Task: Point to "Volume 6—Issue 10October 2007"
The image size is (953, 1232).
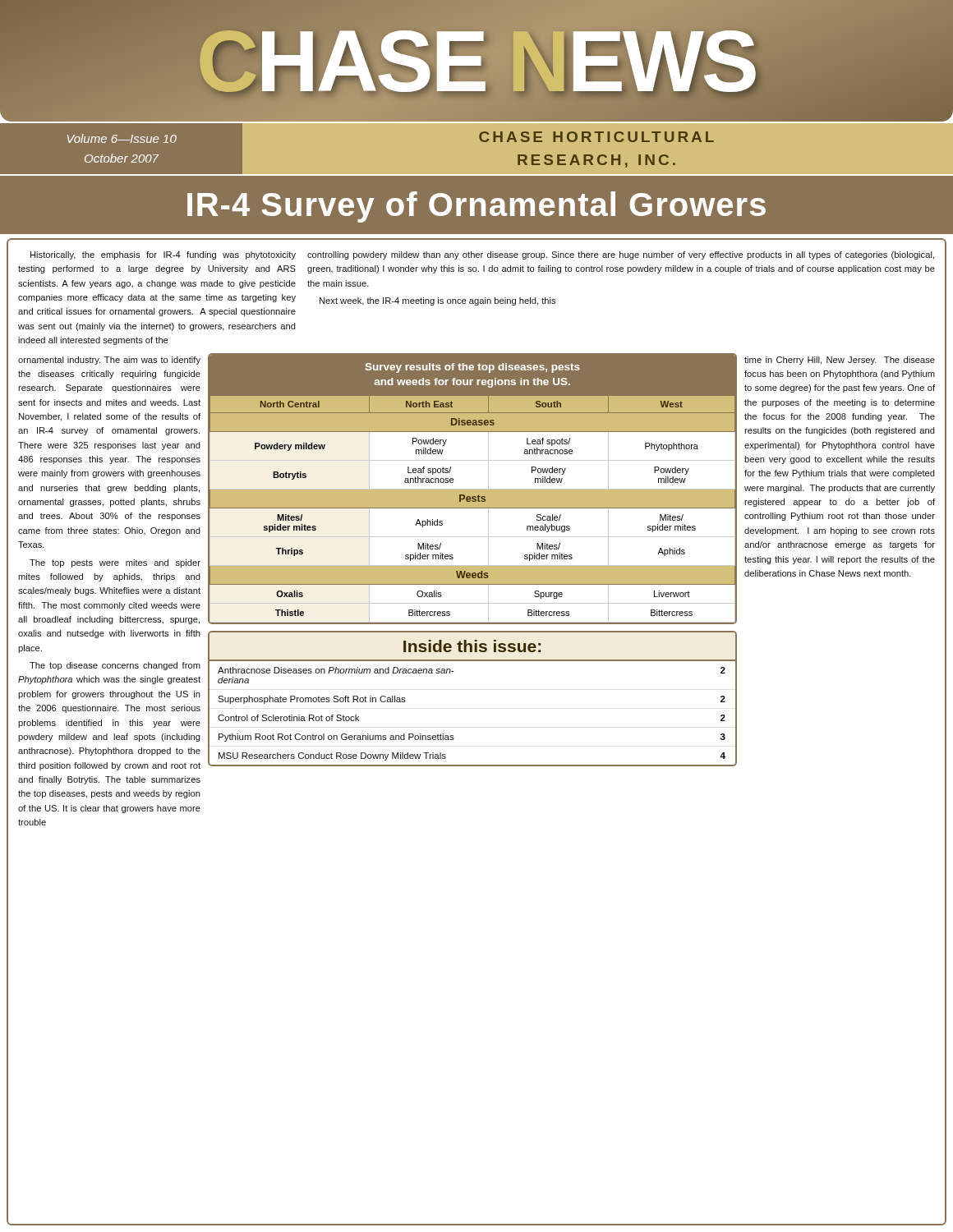Action: (x=121, y=149)
